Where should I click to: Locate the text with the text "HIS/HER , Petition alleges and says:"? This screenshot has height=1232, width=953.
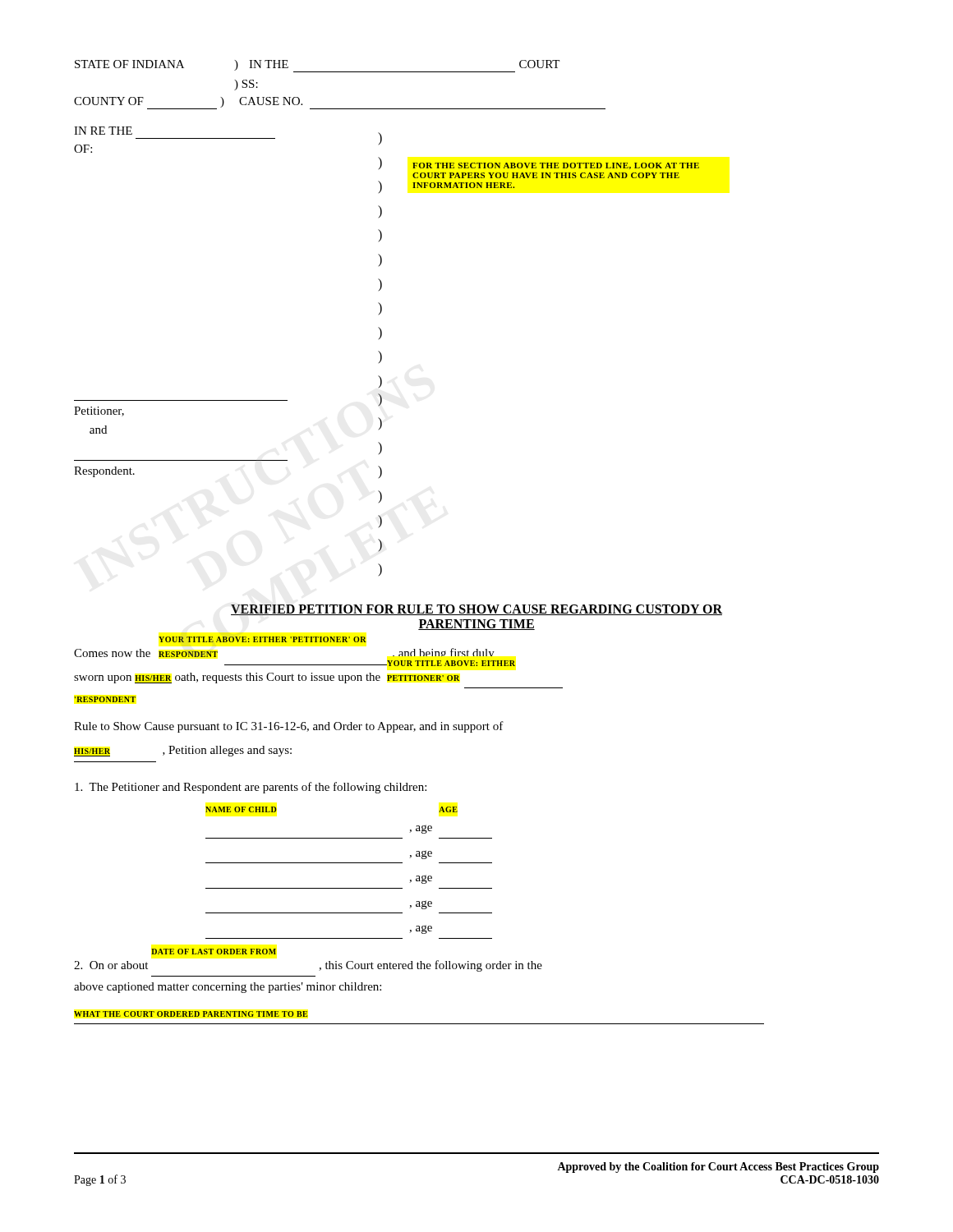click(x=183, y=751)
